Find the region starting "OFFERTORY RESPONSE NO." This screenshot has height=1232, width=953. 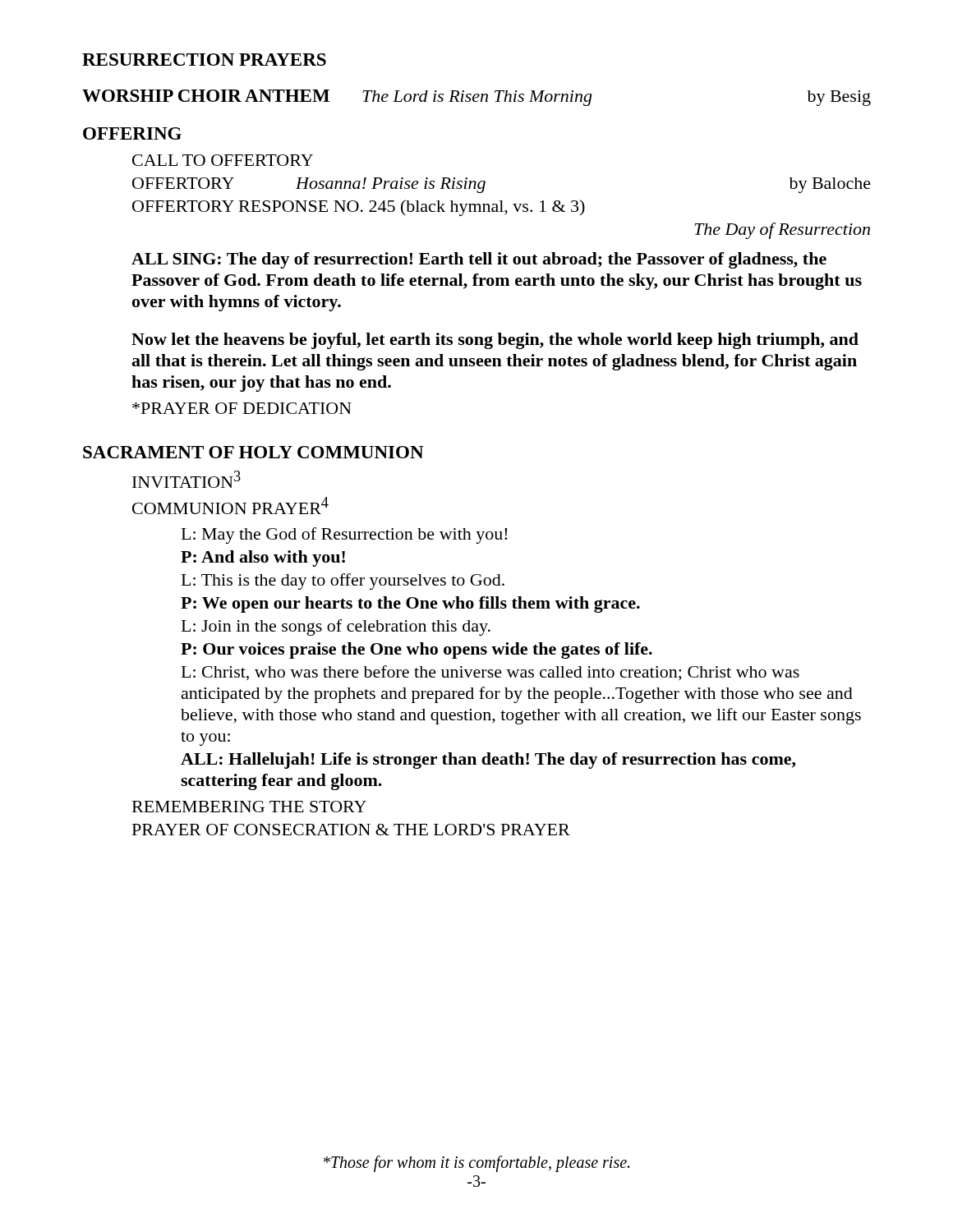click(358, 206)
